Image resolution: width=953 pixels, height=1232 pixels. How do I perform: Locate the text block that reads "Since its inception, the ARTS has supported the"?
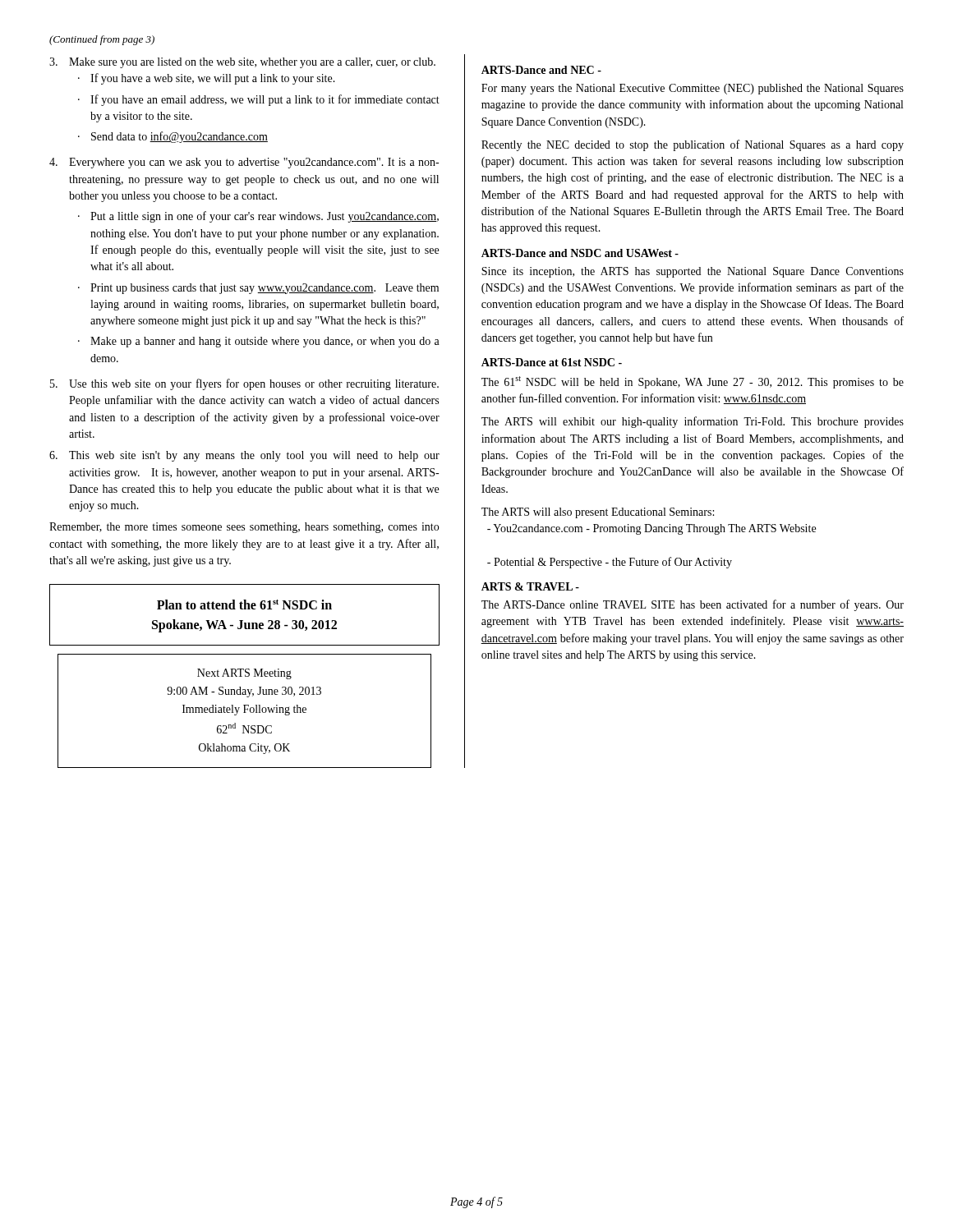[x=692, y=304]
